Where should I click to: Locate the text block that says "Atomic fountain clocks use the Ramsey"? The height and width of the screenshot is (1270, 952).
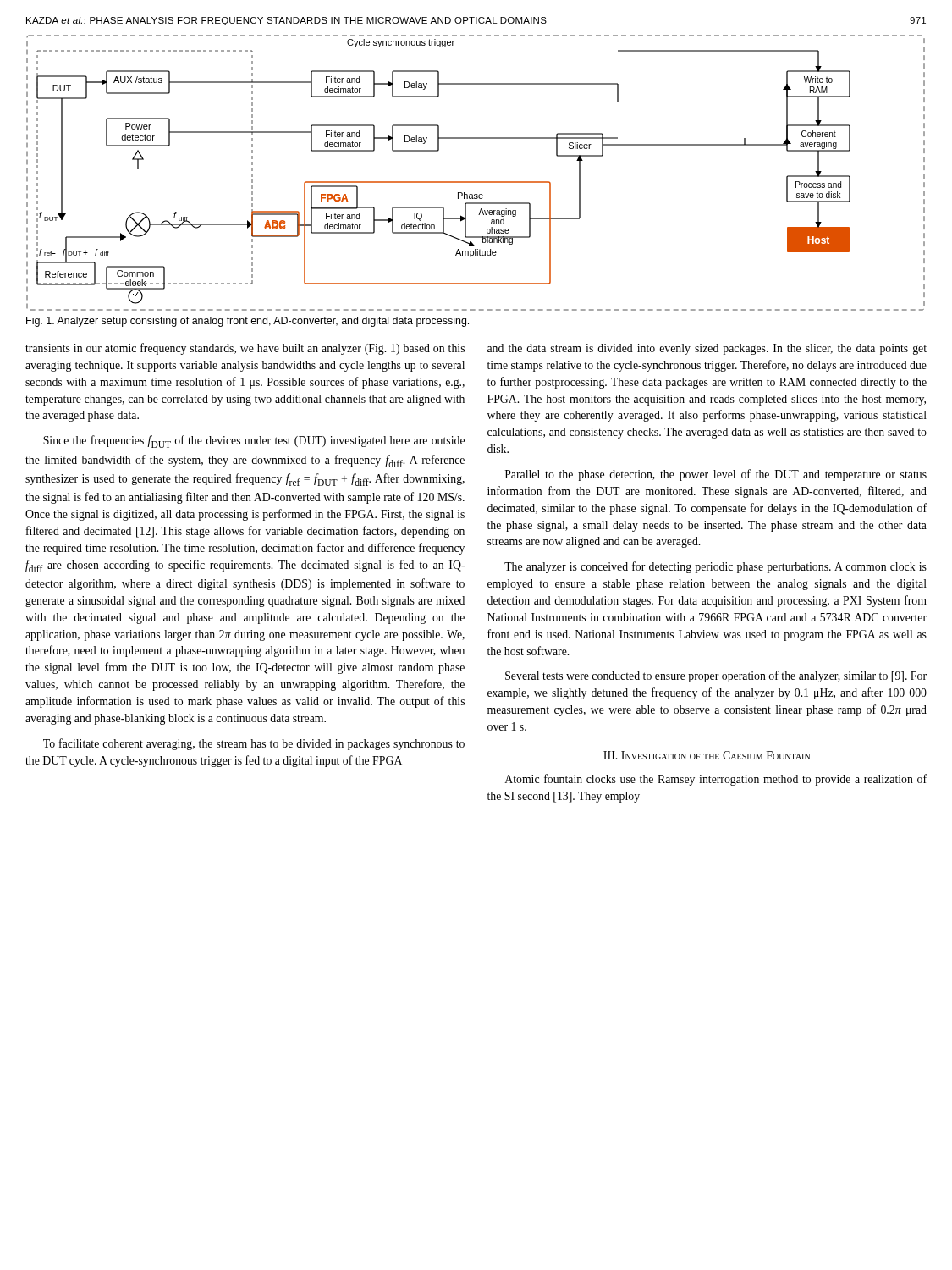tap(707, 788)
